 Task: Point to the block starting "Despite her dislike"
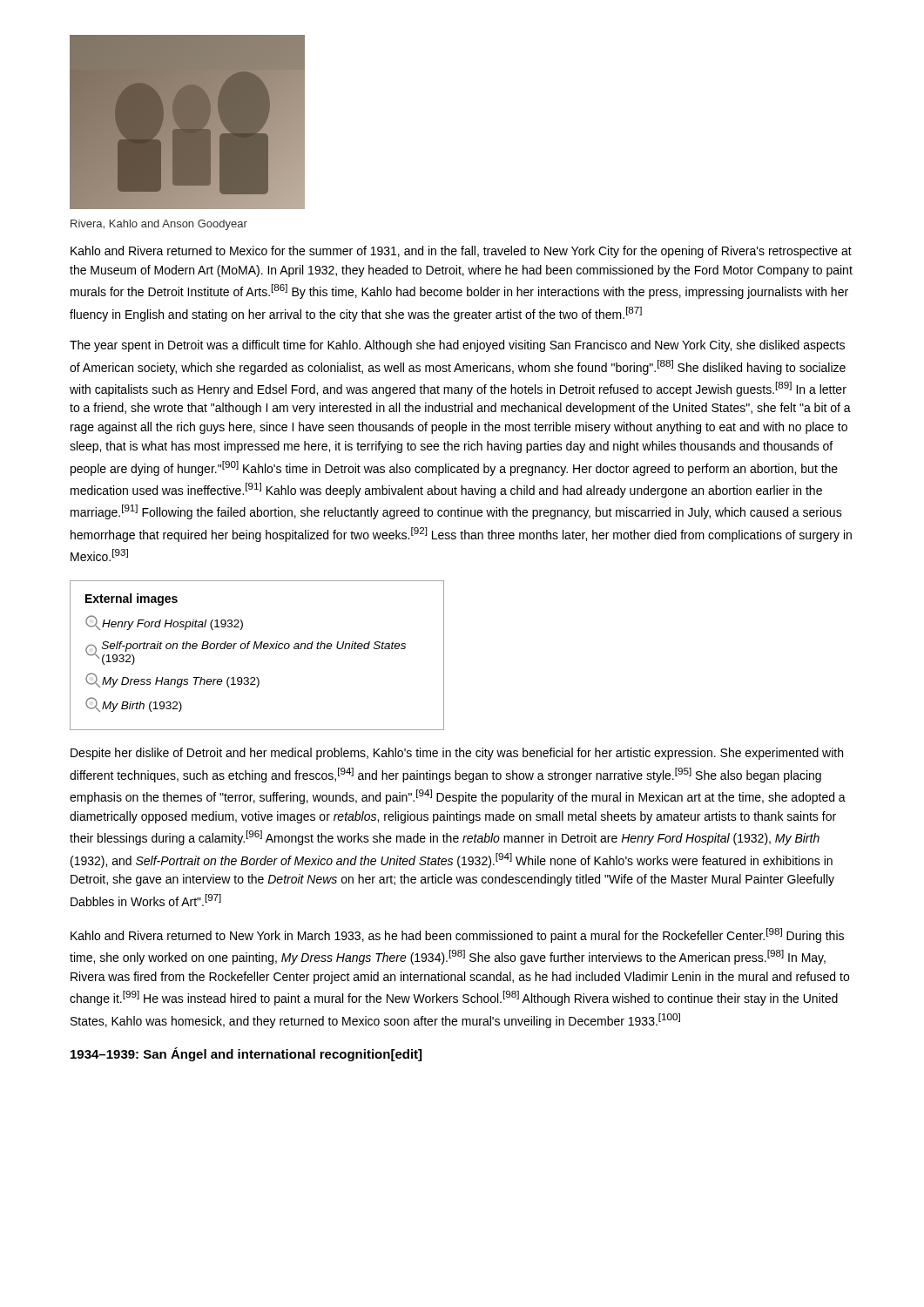[457, 827]
